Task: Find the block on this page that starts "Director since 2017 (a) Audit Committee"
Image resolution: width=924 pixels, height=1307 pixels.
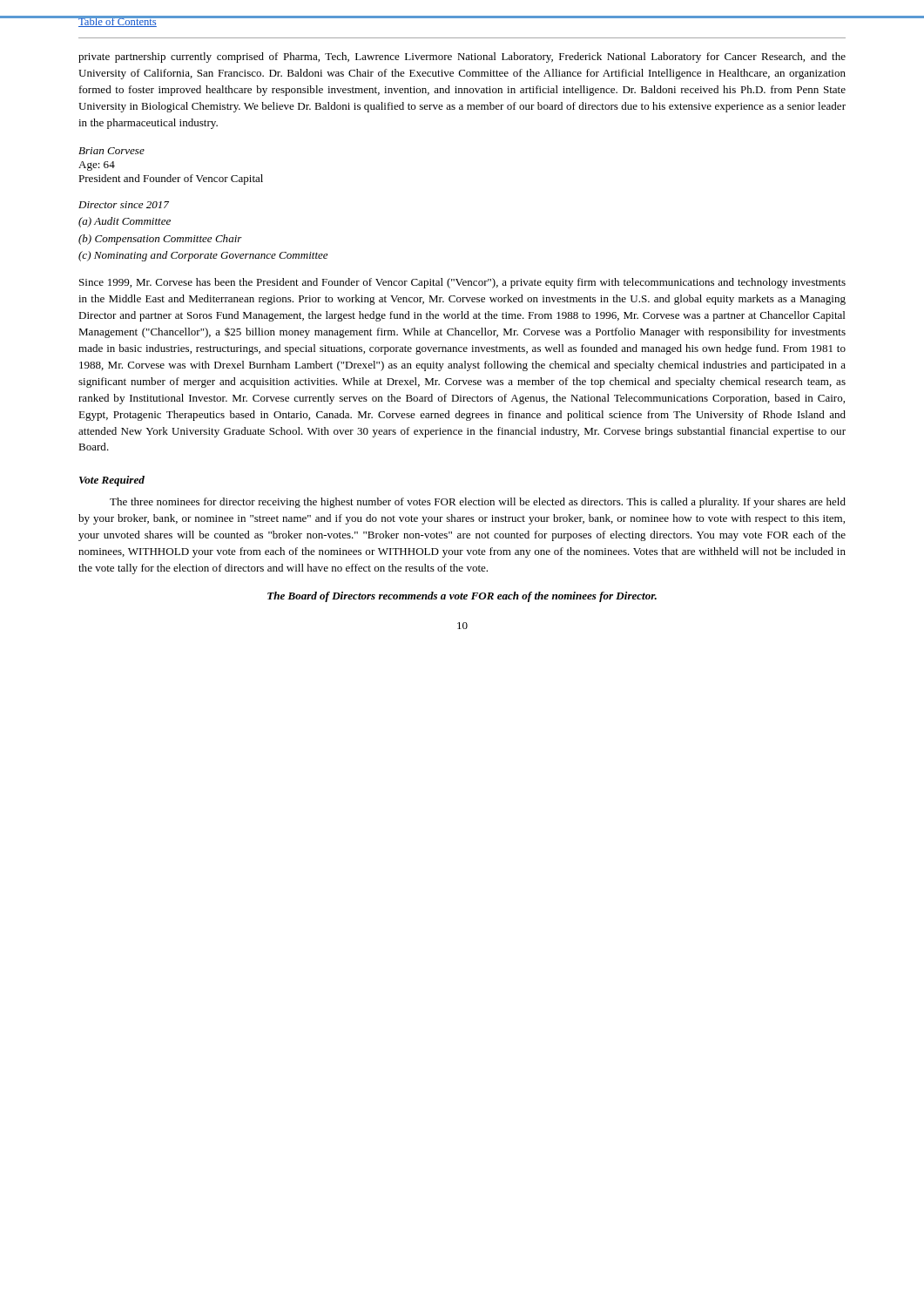Action: (x=124, y=205)
